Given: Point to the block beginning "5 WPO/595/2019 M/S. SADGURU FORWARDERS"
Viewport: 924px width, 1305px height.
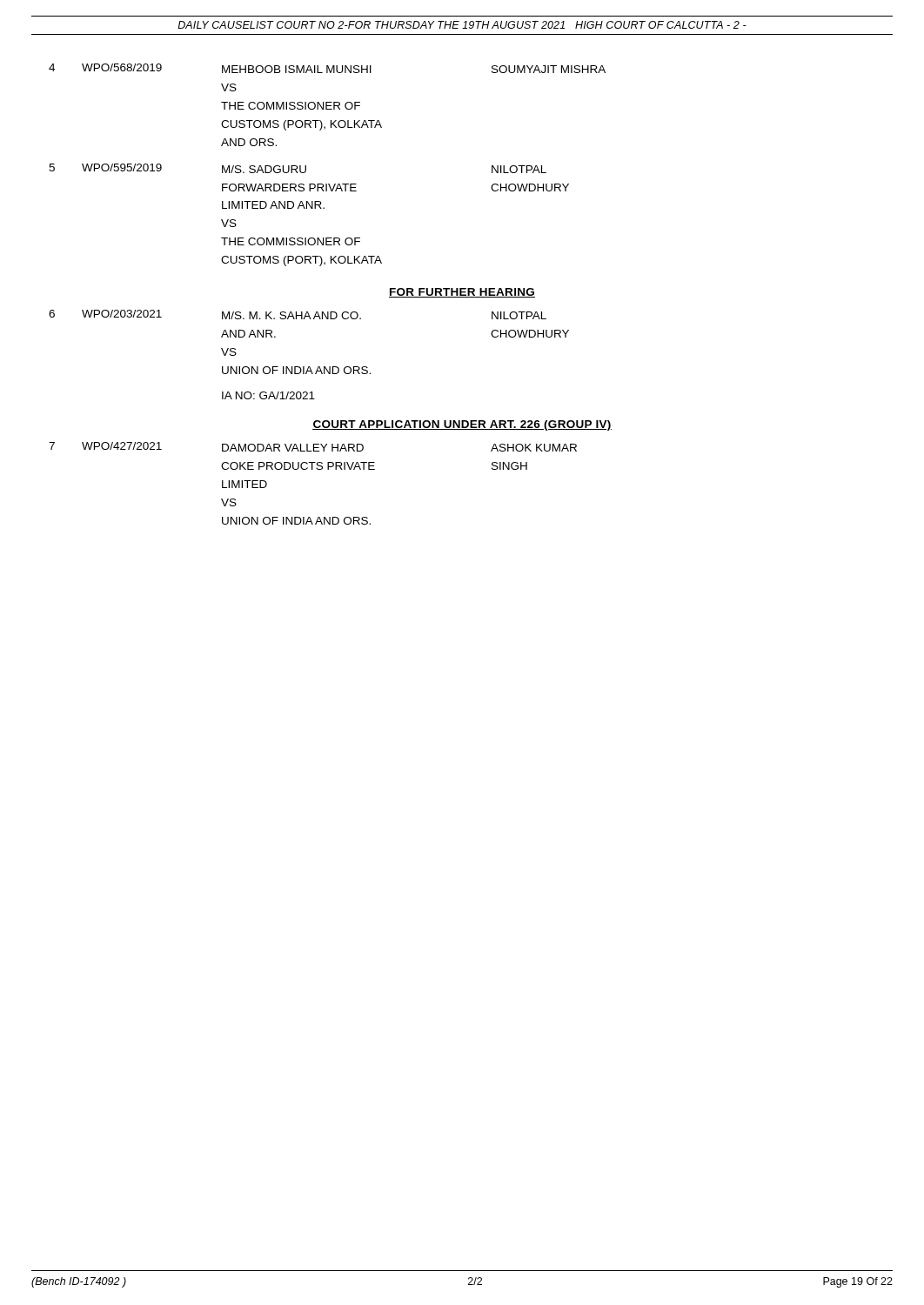Looking at the screenshot, I should click(x=298, y=168).
